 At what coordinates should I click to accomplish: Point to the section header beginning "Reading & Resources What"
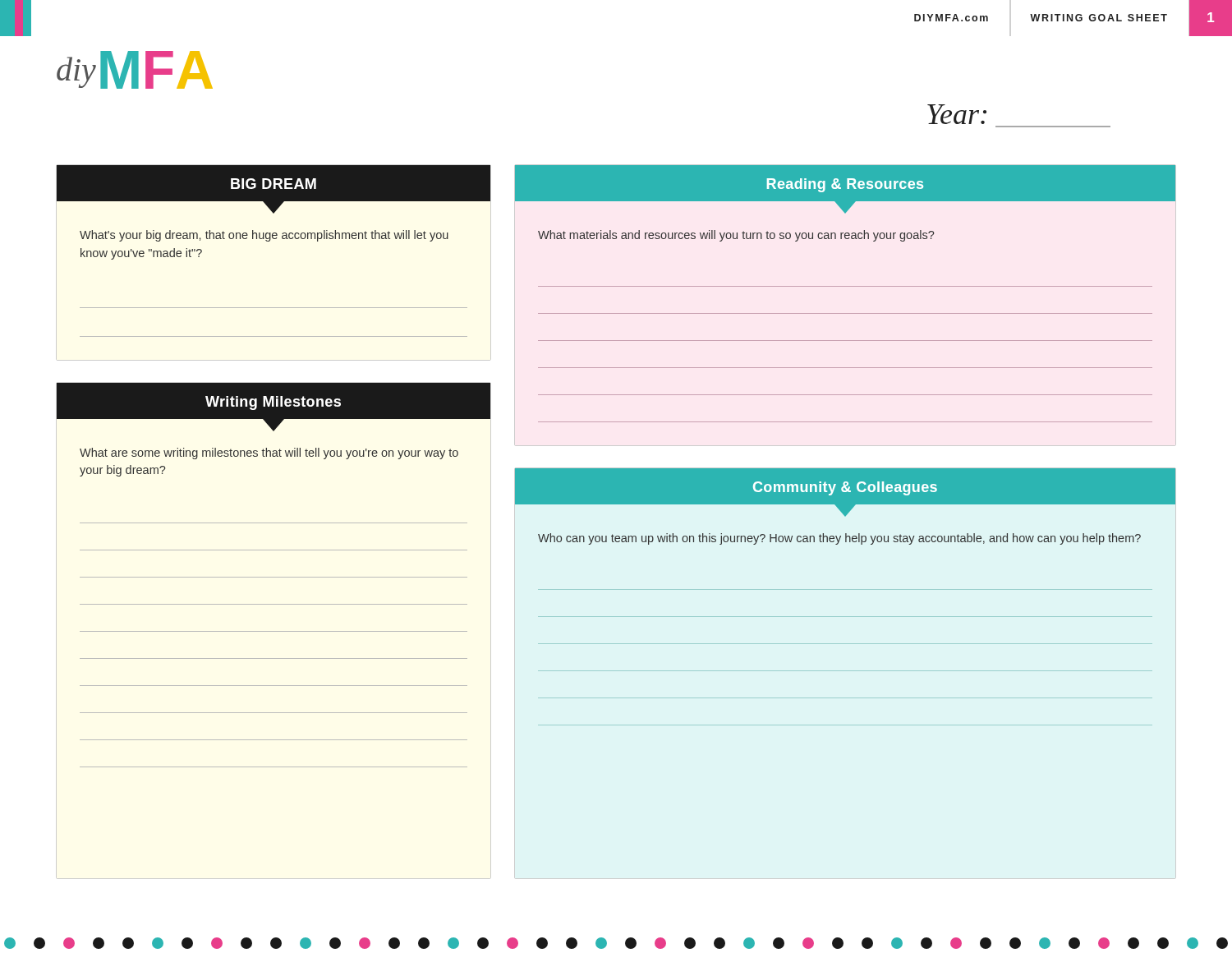pos(845,305)
